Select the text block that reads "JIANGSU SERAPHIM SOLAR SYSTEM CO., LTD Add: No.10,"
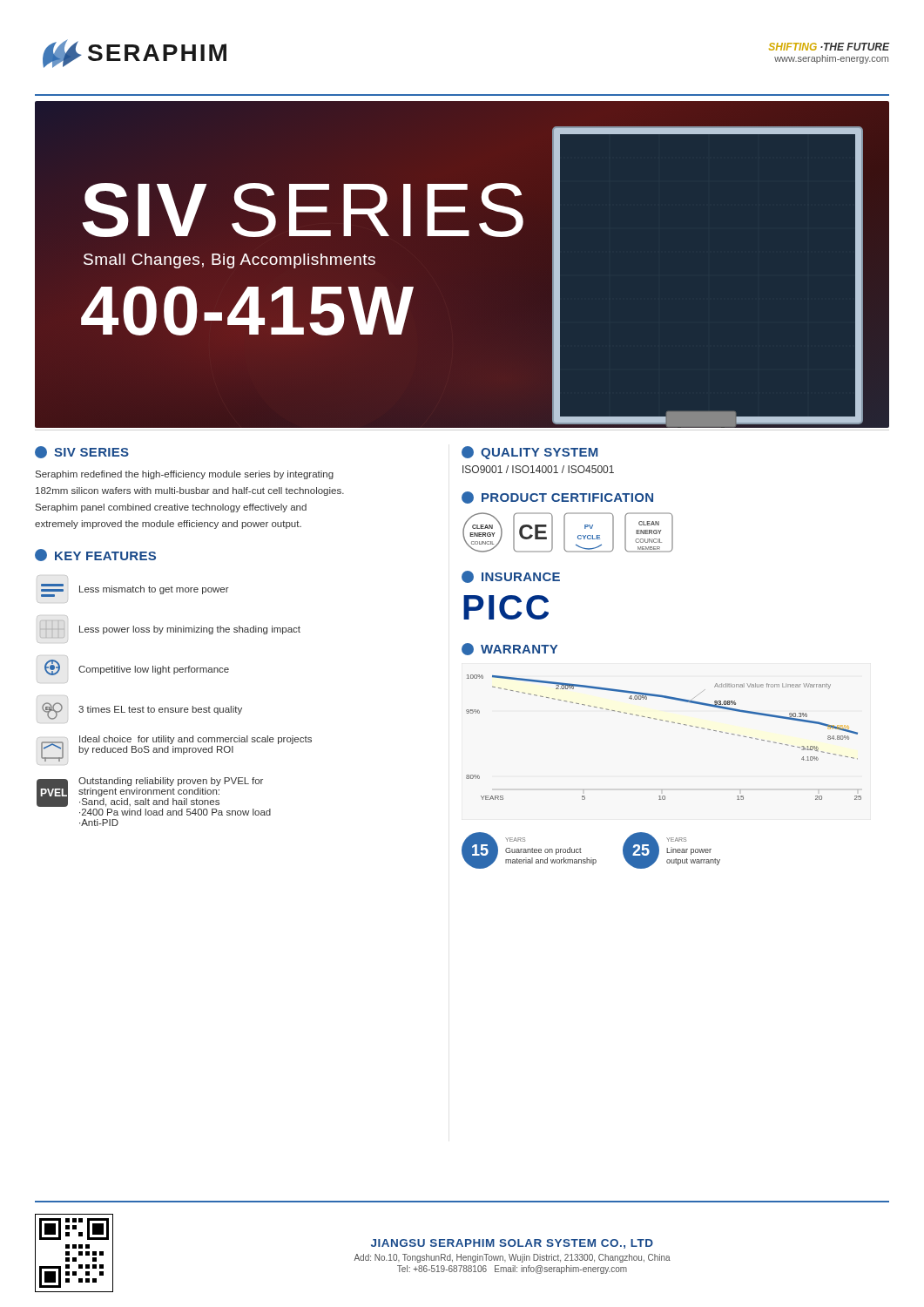 (x=512, y=1255)
